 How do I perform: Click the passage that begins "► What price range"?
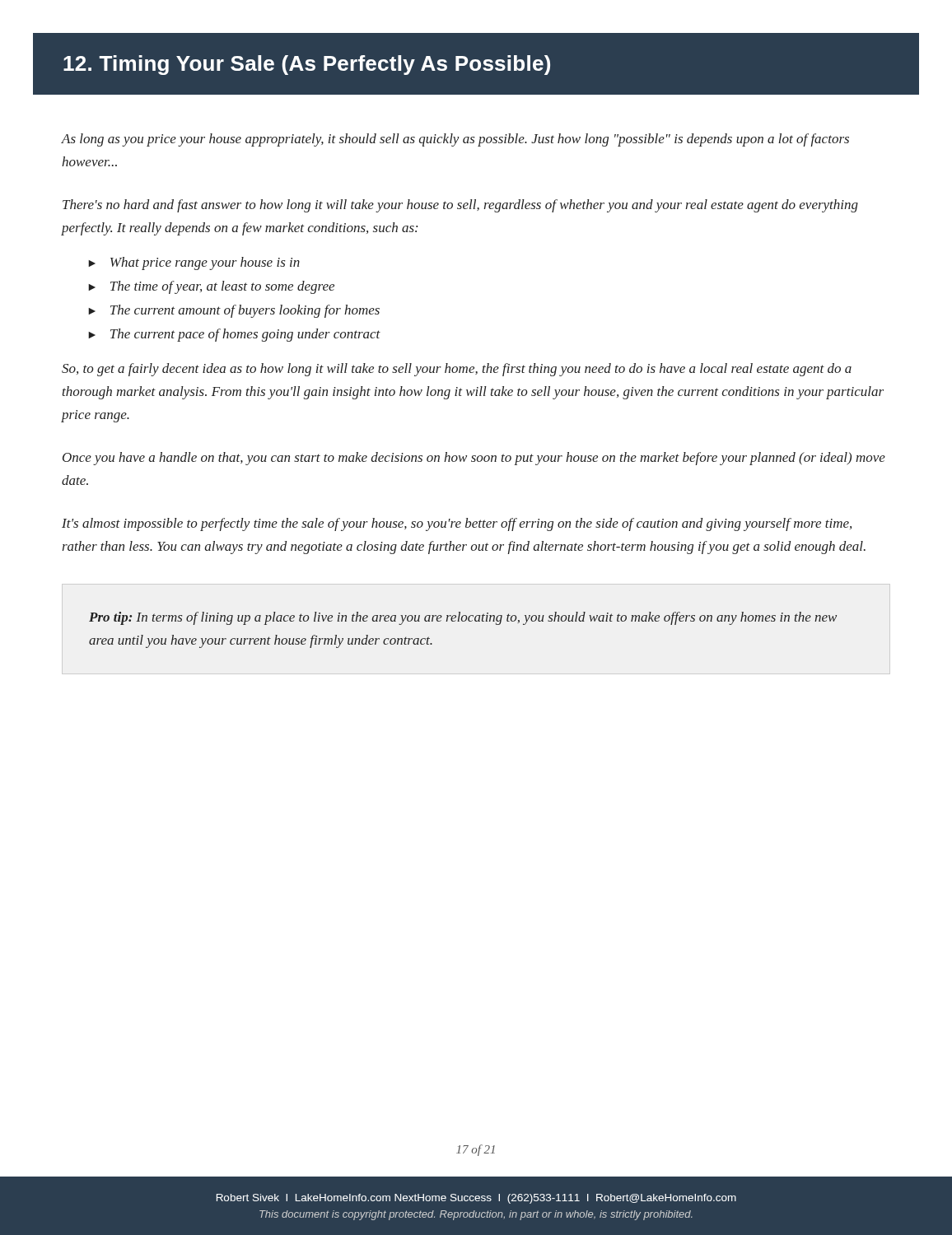193,263
